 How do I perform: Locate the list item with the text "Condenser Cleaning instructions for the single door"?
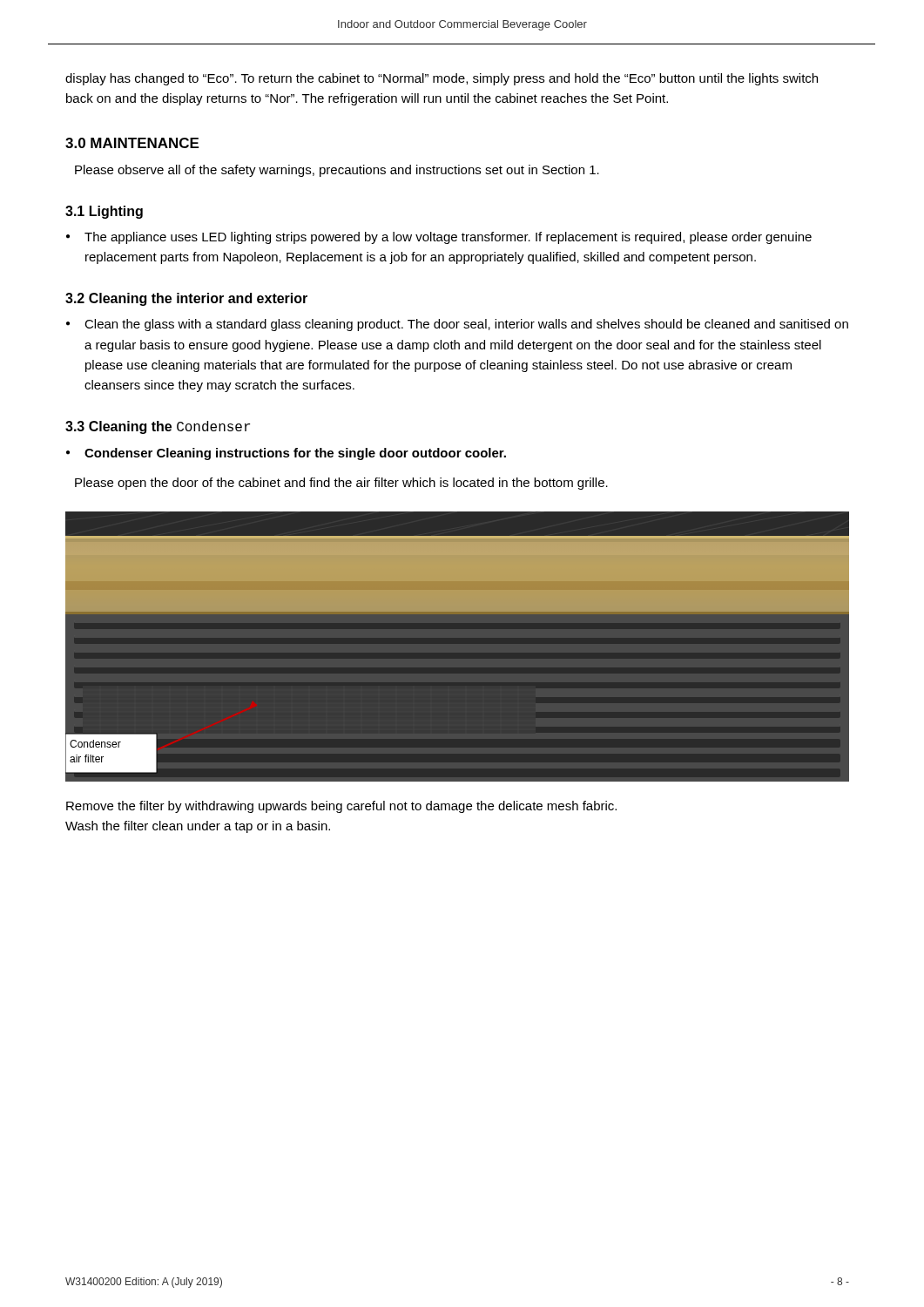pos(296,453)
